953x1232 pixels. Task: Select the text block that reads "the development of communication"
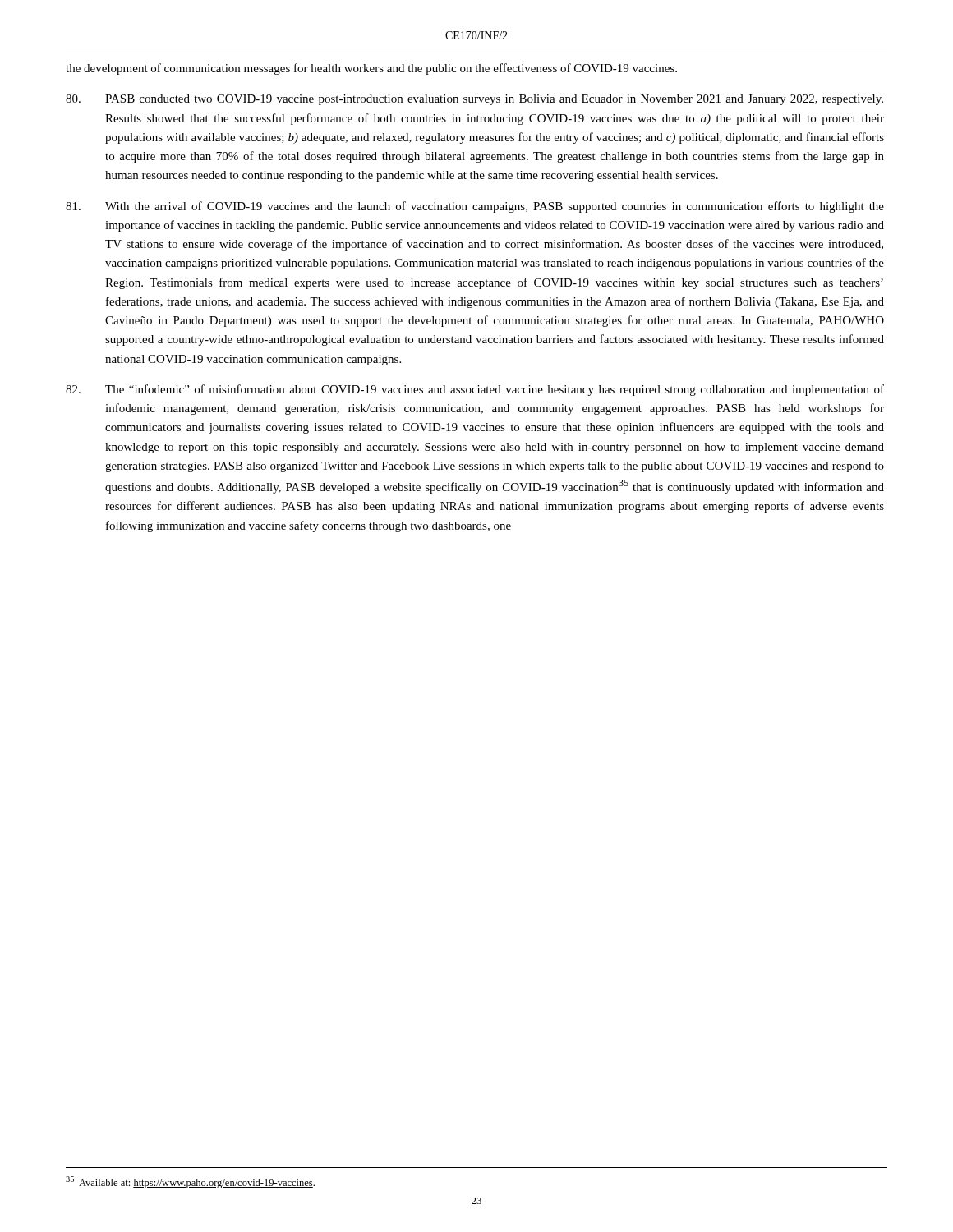pyautogui.click(x=372, y=68)
